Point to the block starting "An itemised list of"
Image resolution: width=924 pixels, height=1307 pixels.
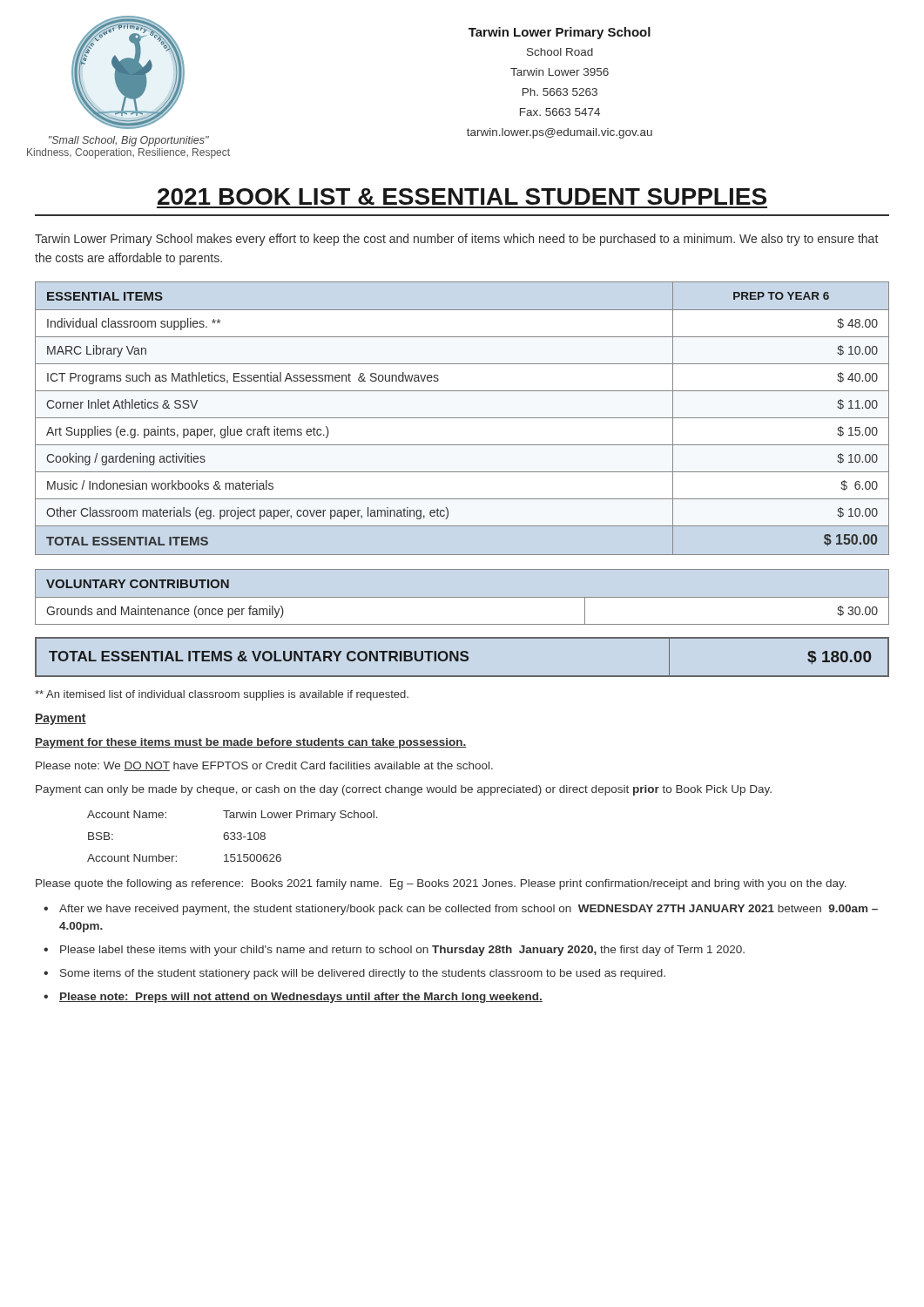pos(222,694)
